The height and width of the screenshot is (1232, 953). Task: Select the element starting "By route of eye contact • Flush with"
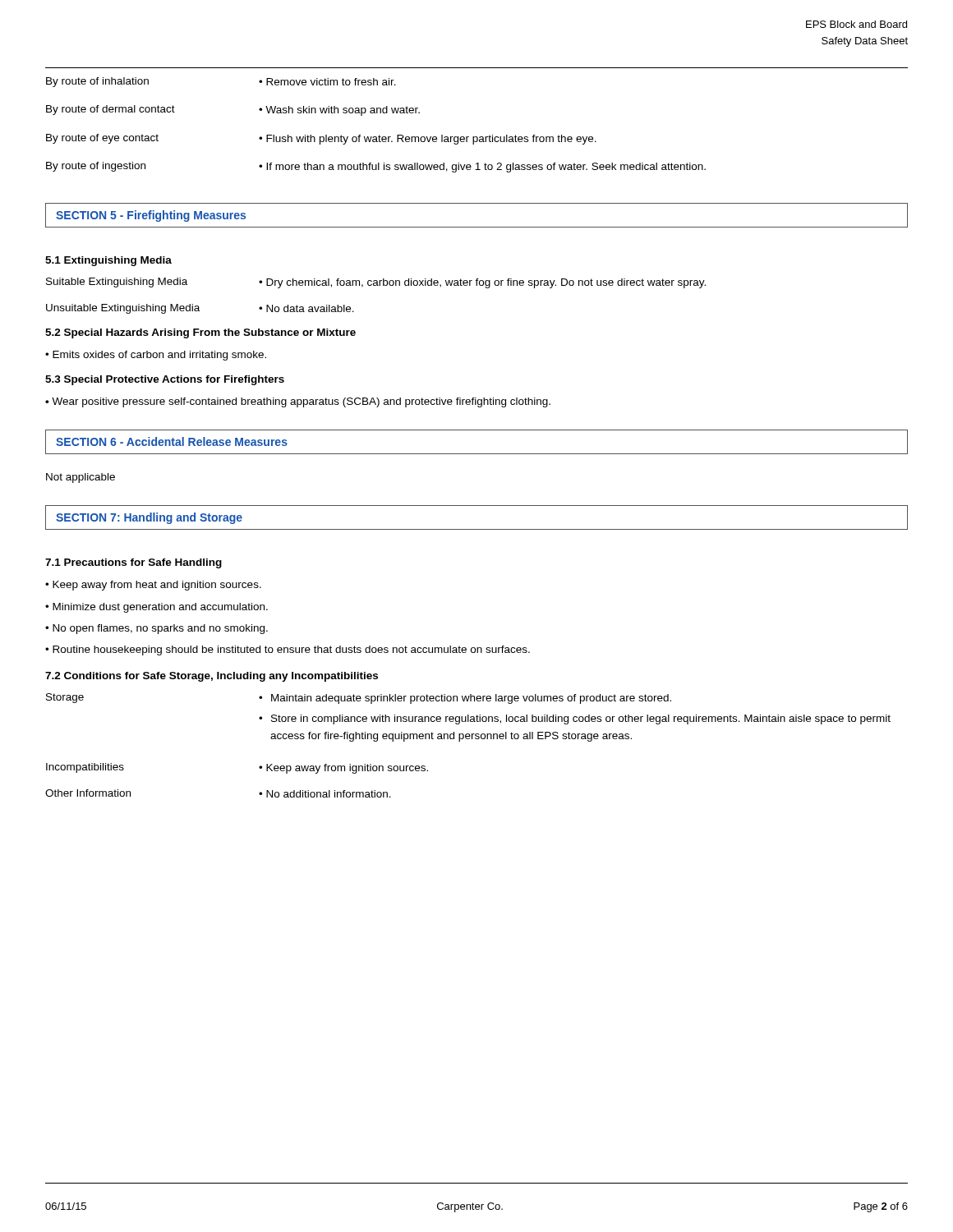476,139
